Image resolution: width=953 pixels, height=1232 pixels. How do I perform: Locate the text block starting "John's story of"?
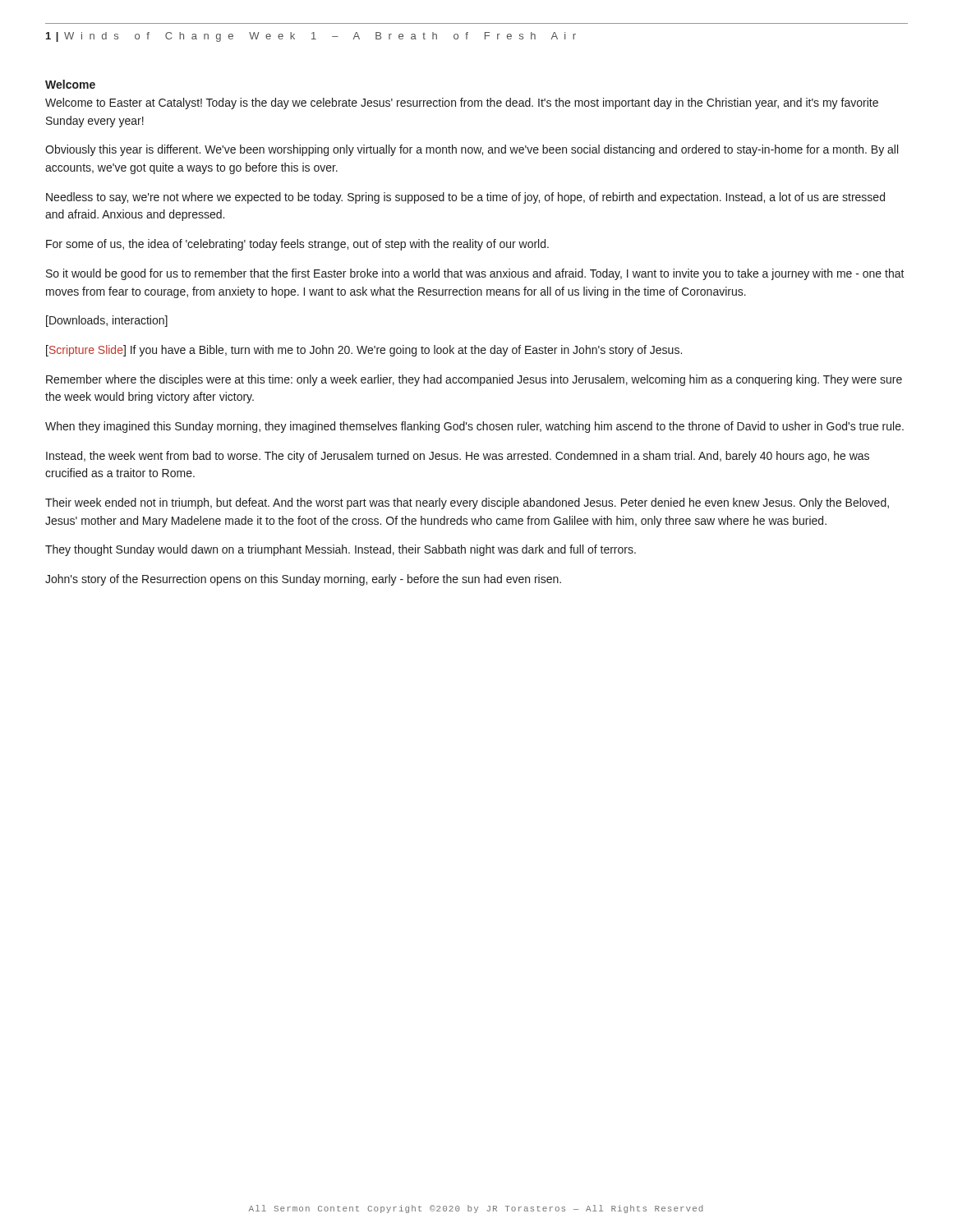tap(304, 579)
